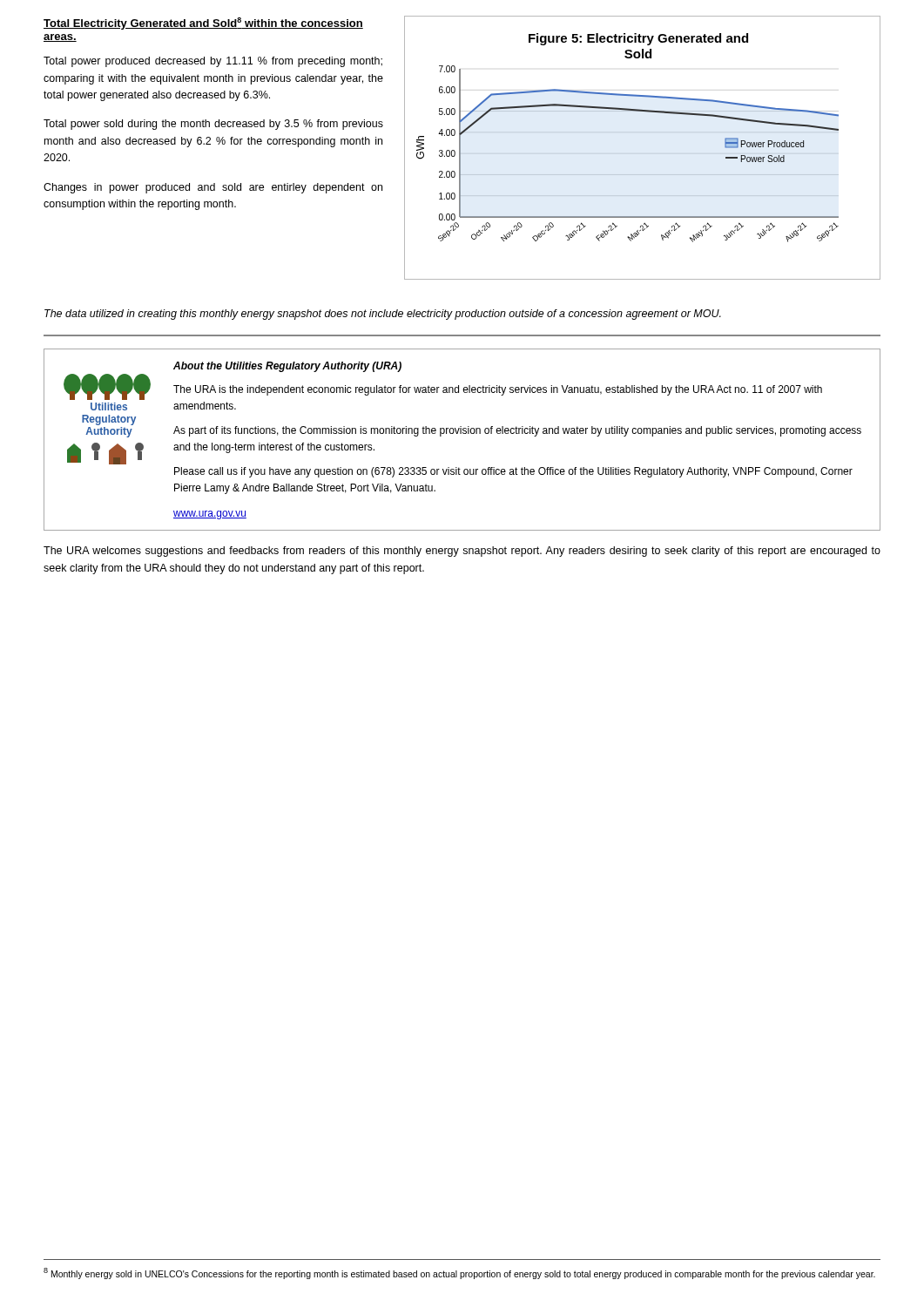Select the text block containing "Total power produced decreased by 11.11"
924x1307 pixels.
213,78
